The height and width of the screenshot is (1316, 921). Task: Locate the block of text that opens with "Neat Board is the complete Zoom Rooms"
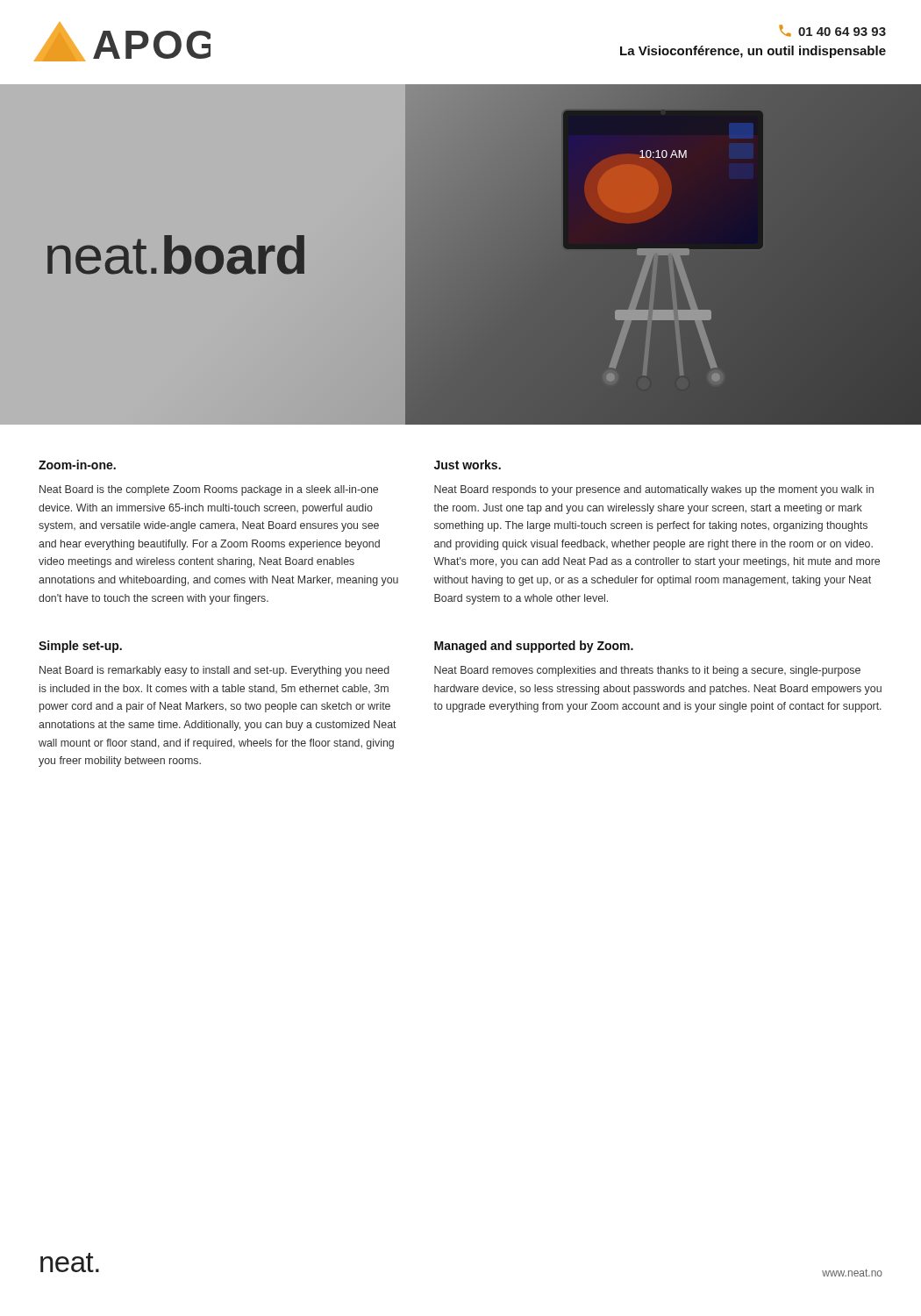[x=219, y=544]
